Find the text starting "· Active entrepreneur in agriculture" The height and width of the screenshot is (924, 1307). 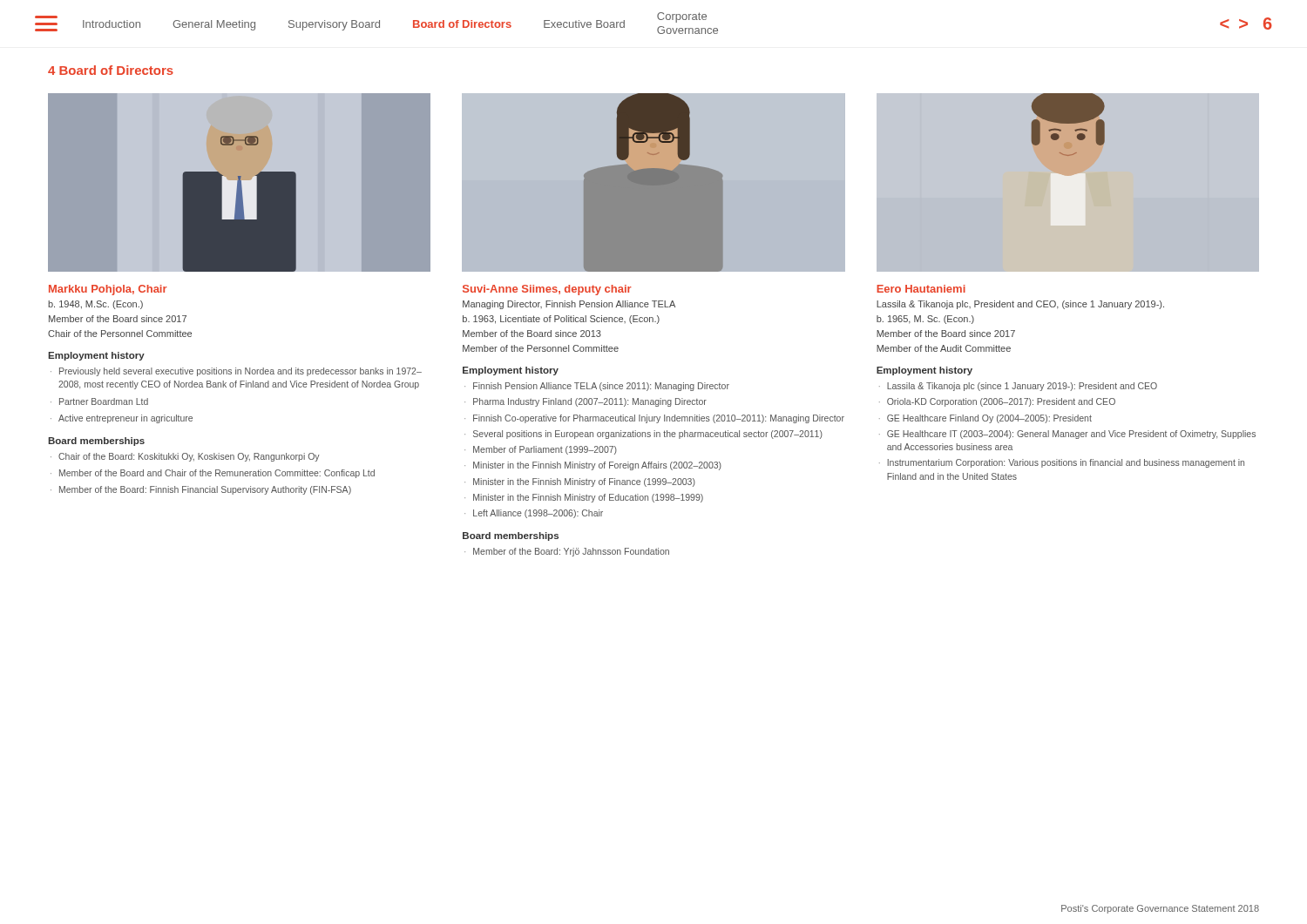coord(121,418)
